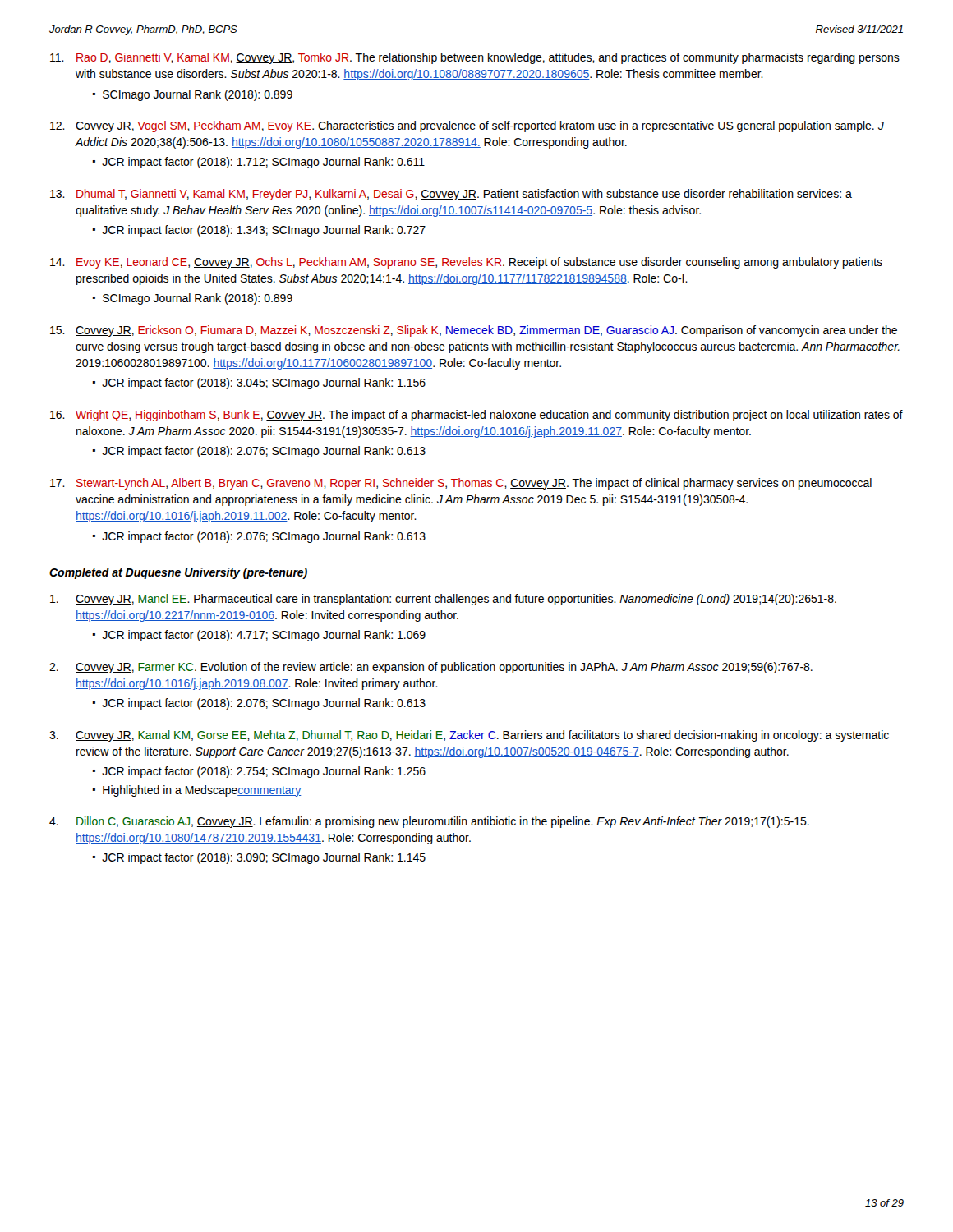953x1232 pixels.
Task: Point to the text block starting "12. Covvey JR, Vogel SM, Peckham"
Action: click(476, 145)
